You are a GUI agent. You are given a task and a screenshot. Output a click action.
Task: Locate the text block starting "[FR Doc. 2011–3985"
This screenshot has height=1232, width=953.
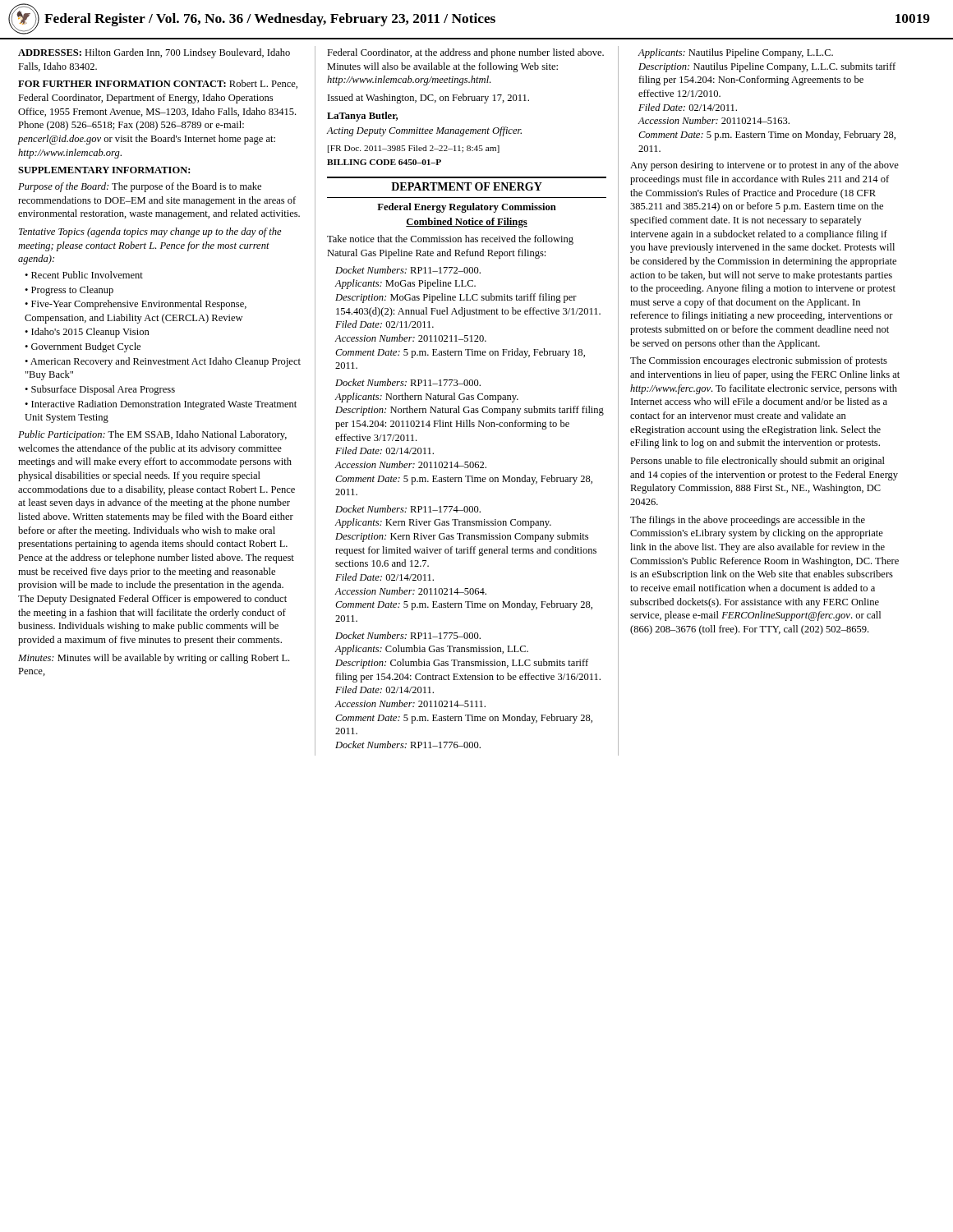point(413,148)
